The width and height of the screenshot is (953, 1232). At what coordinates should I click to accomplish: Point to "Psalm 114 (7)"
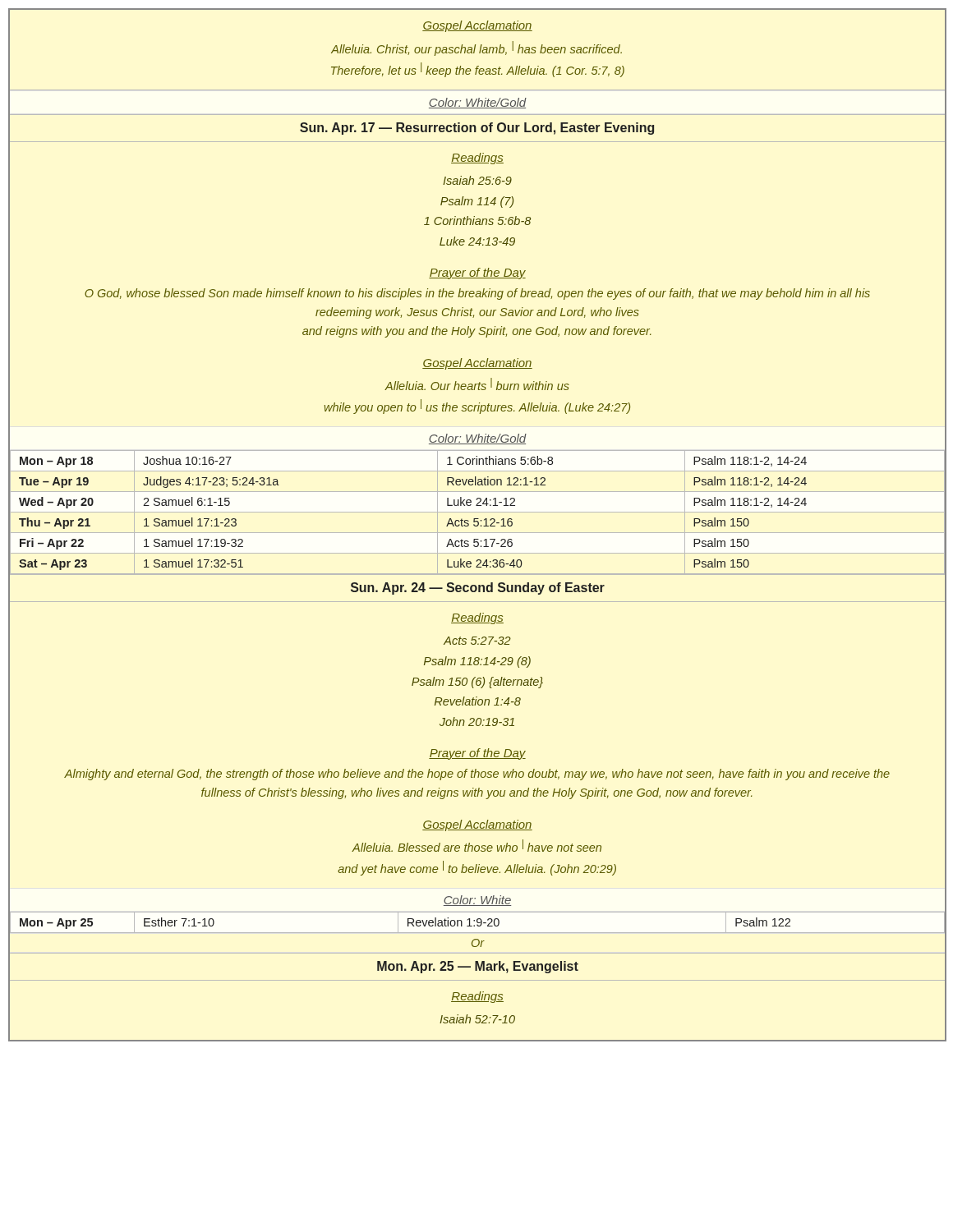[477, 201]
